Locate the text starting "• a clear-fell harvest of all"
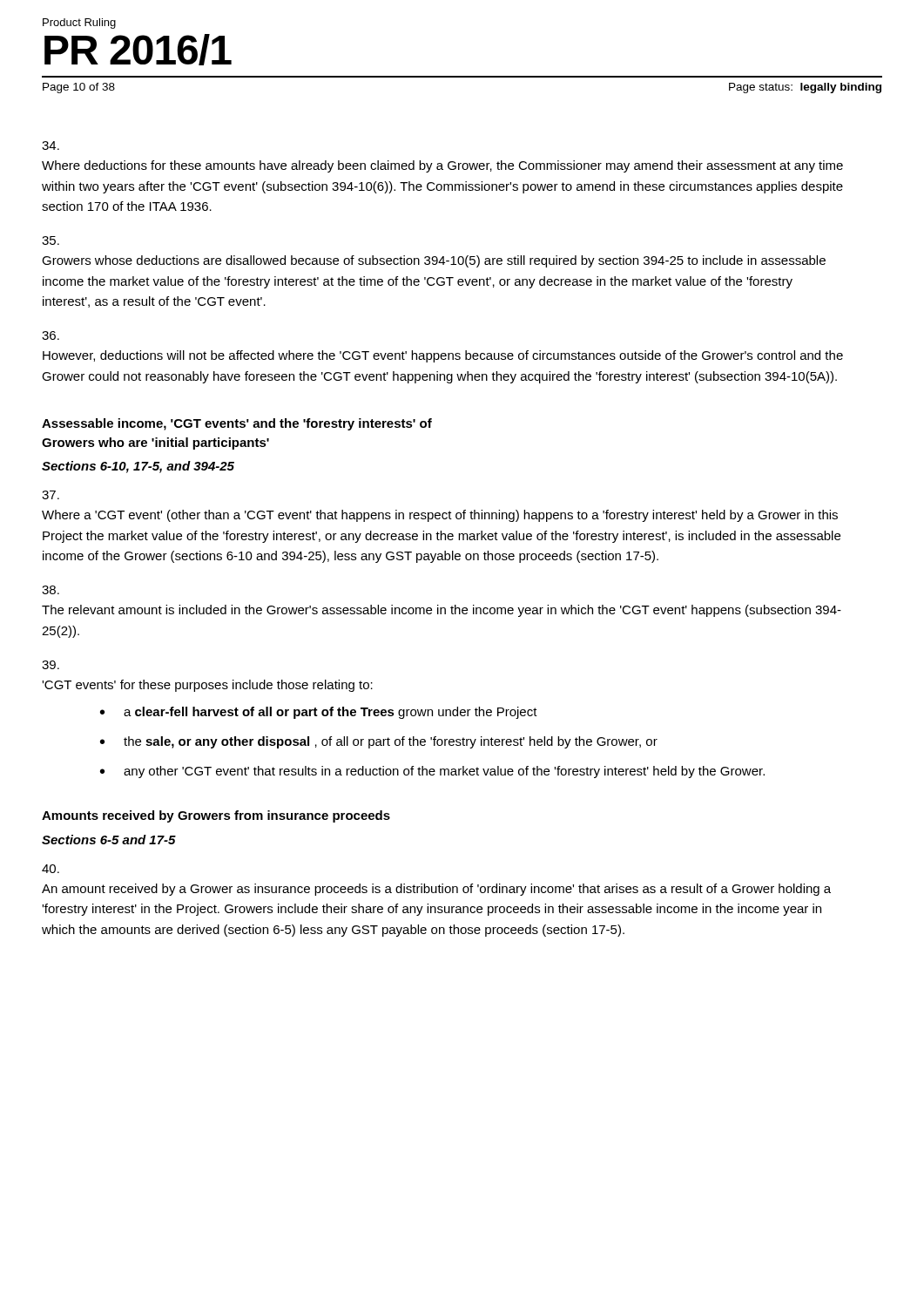This screenshot has height=1307, width=924. (481, 712)
